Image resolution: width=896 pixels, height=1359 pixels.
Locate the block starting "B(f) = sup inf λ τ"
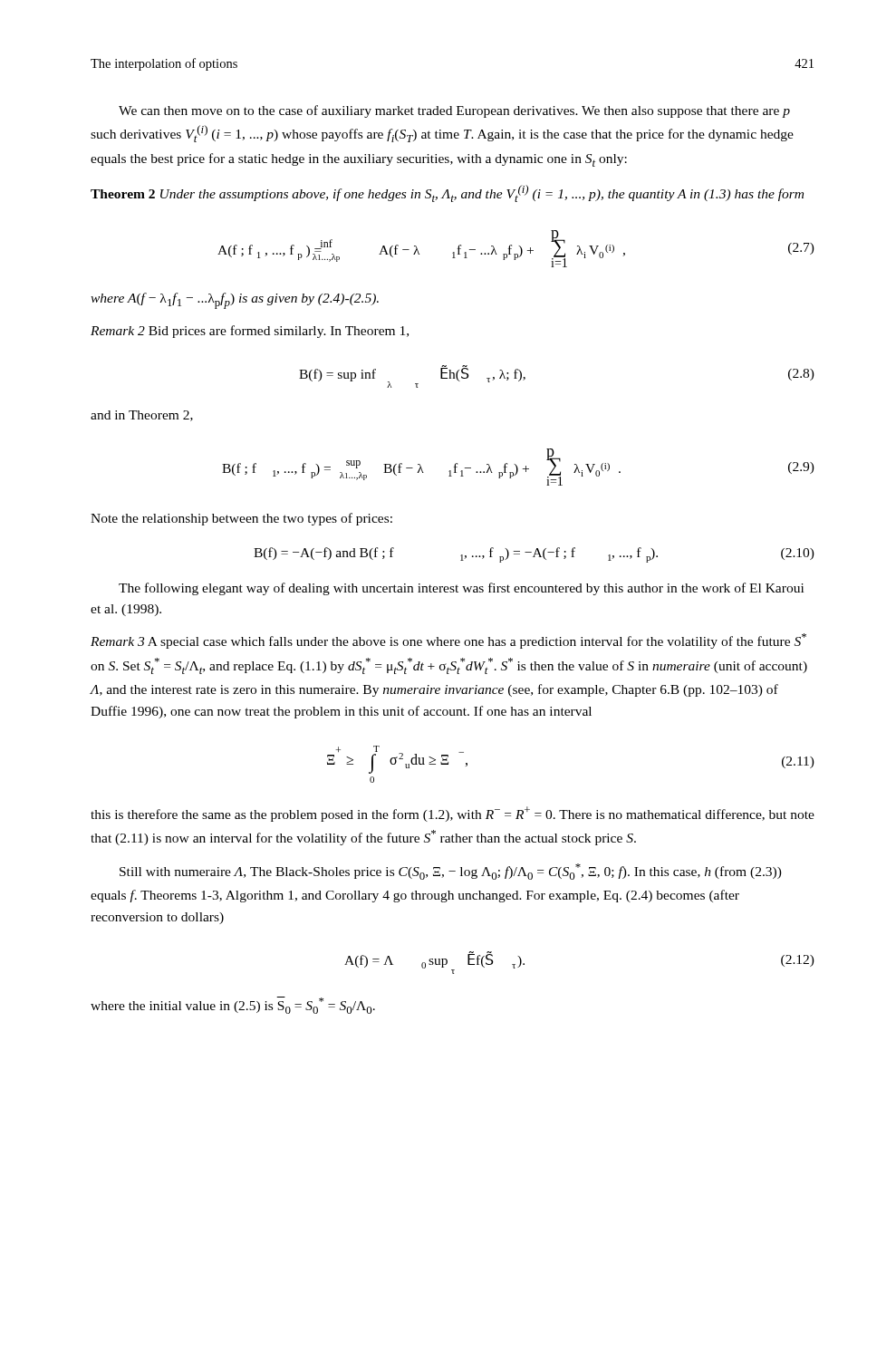316,376
